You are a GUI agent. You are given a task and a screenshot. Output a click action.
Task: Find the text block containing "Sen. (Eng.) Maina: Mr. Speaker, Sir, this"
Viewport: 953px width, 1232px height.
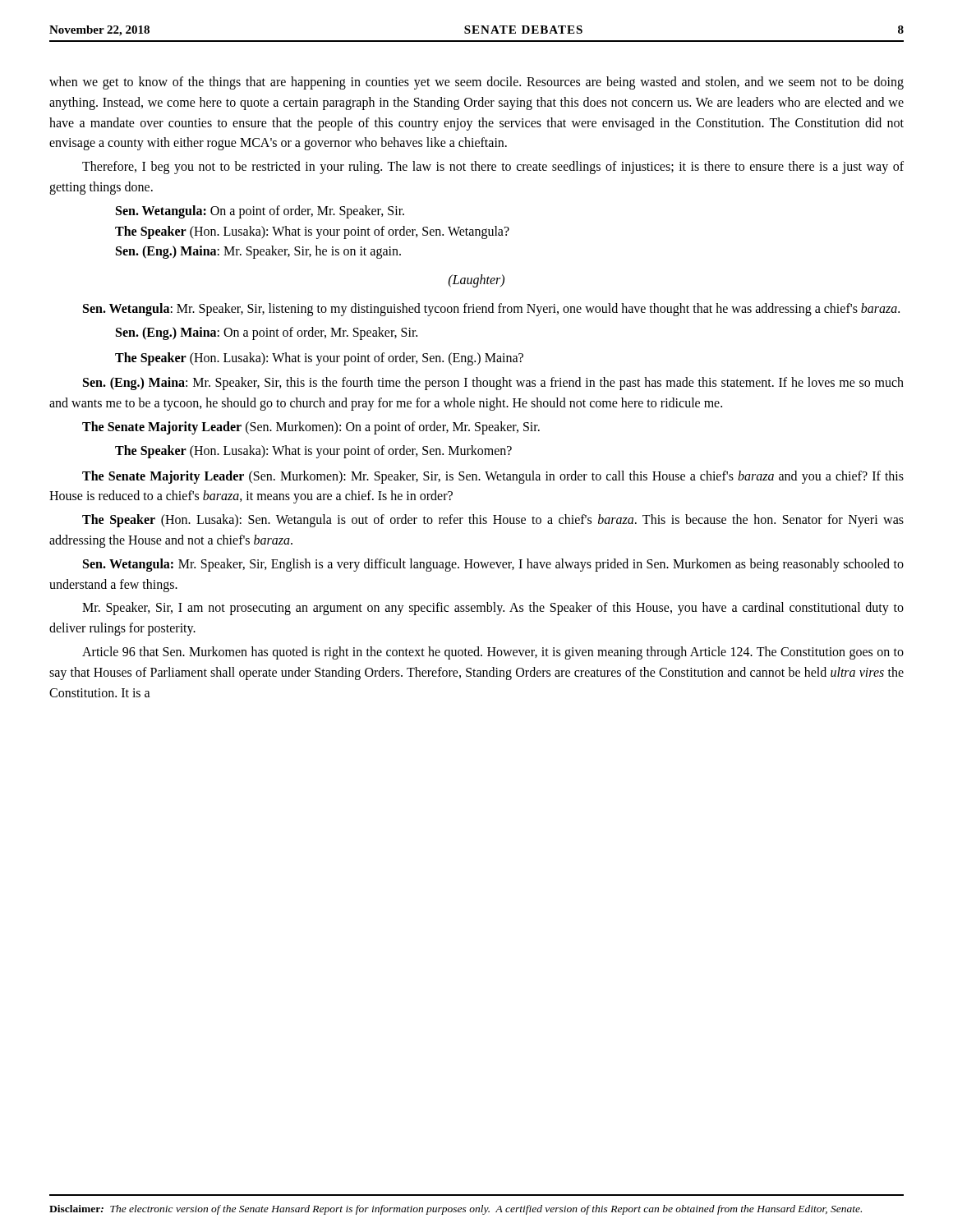[476, 393]
